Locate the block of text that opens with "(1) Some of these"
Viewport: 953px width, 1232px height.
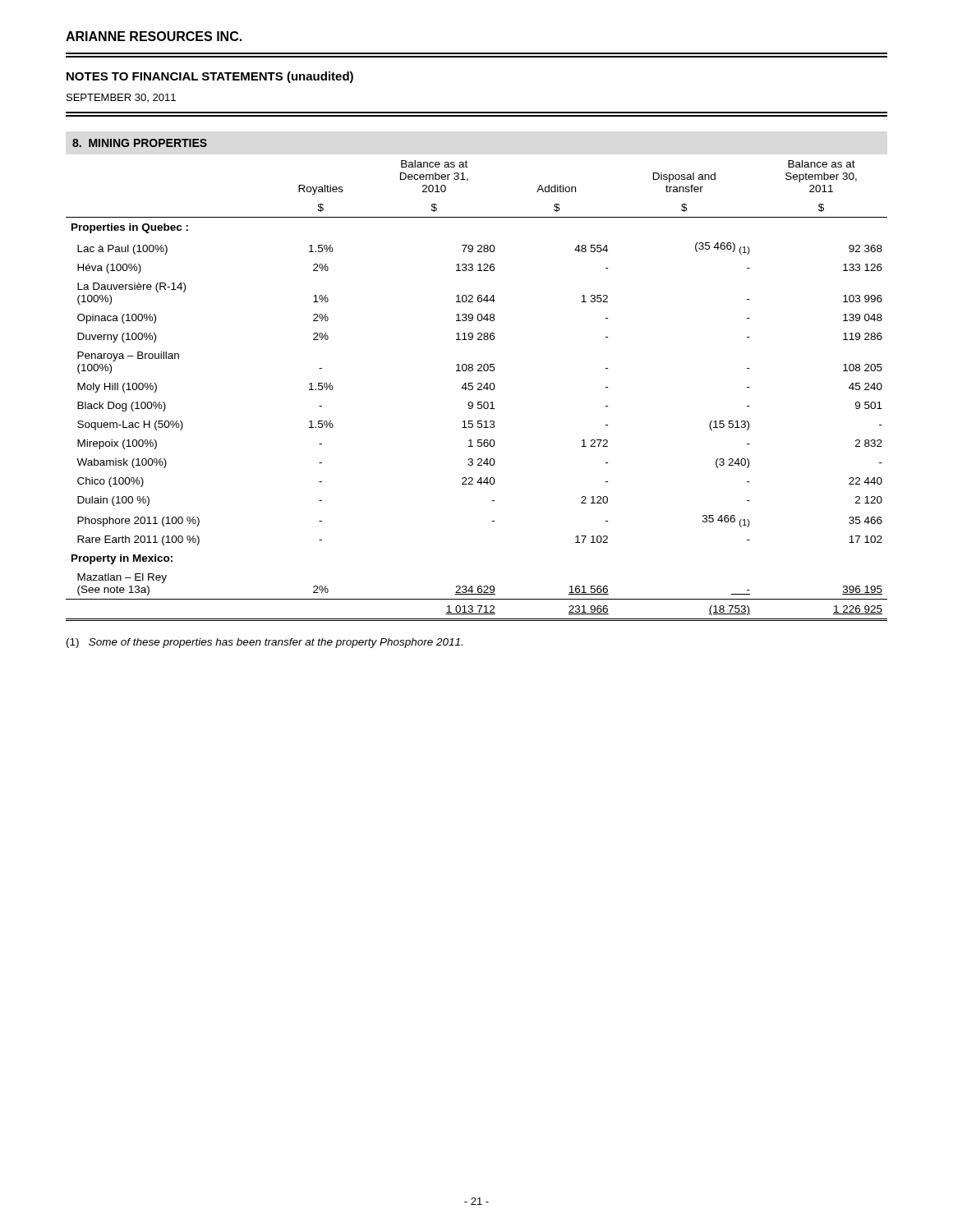point(265,643)
